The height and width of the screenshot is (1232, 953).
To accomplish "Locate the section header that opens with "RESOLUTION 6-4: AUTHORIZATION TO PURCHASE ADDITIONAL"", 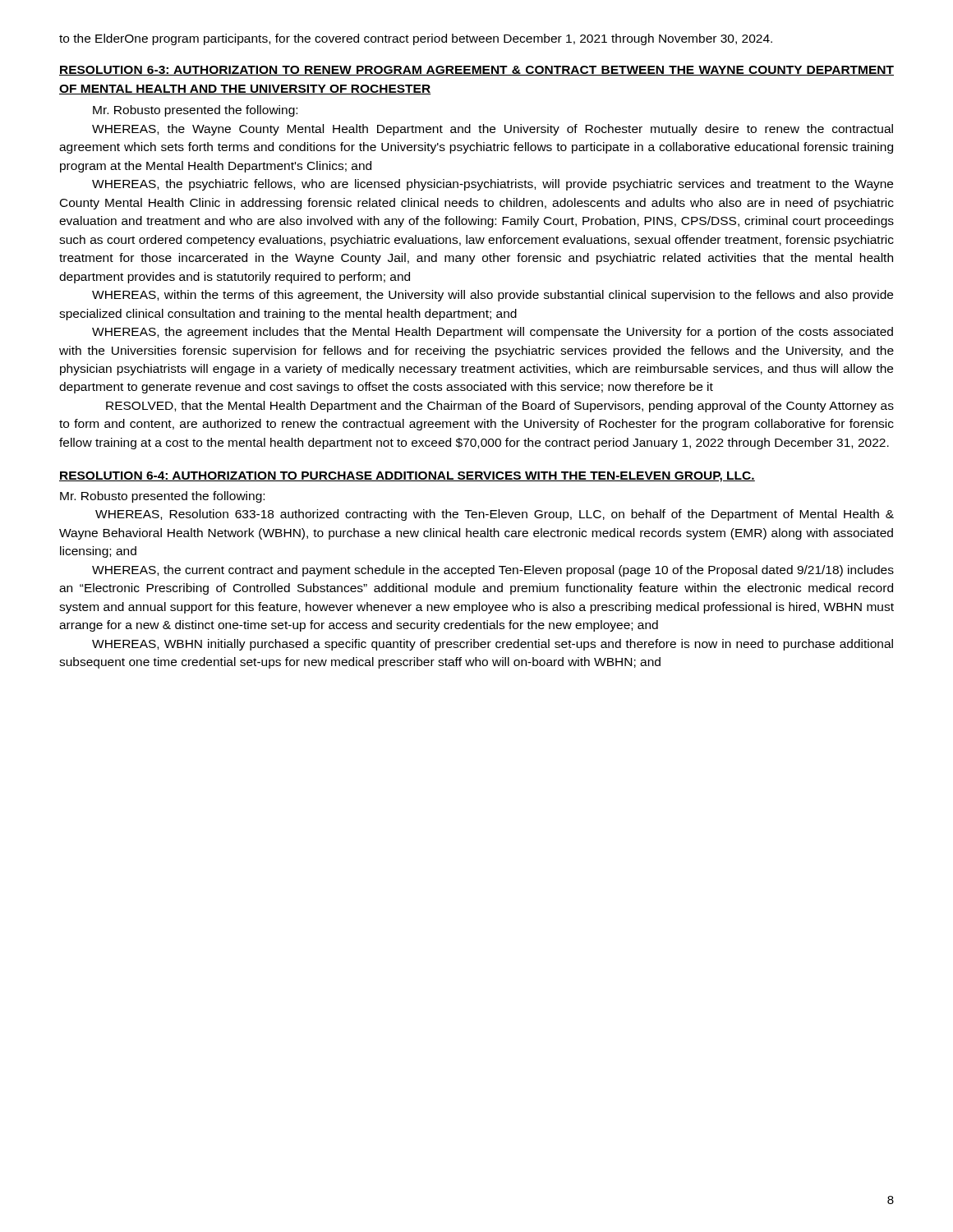I will click(x=407, y=475).
